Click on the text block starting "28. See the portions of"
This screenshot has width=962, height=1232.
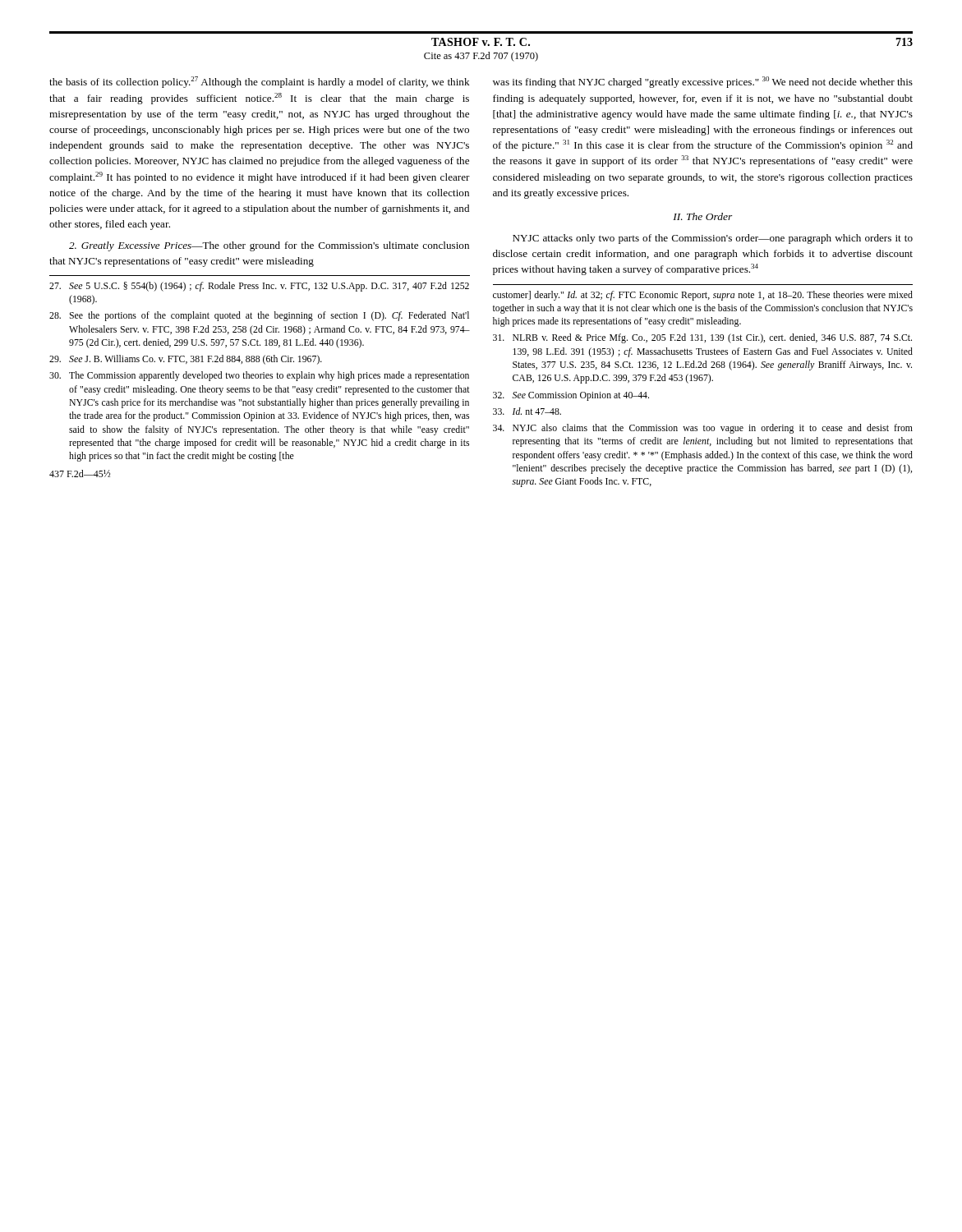tap(259, 329)
